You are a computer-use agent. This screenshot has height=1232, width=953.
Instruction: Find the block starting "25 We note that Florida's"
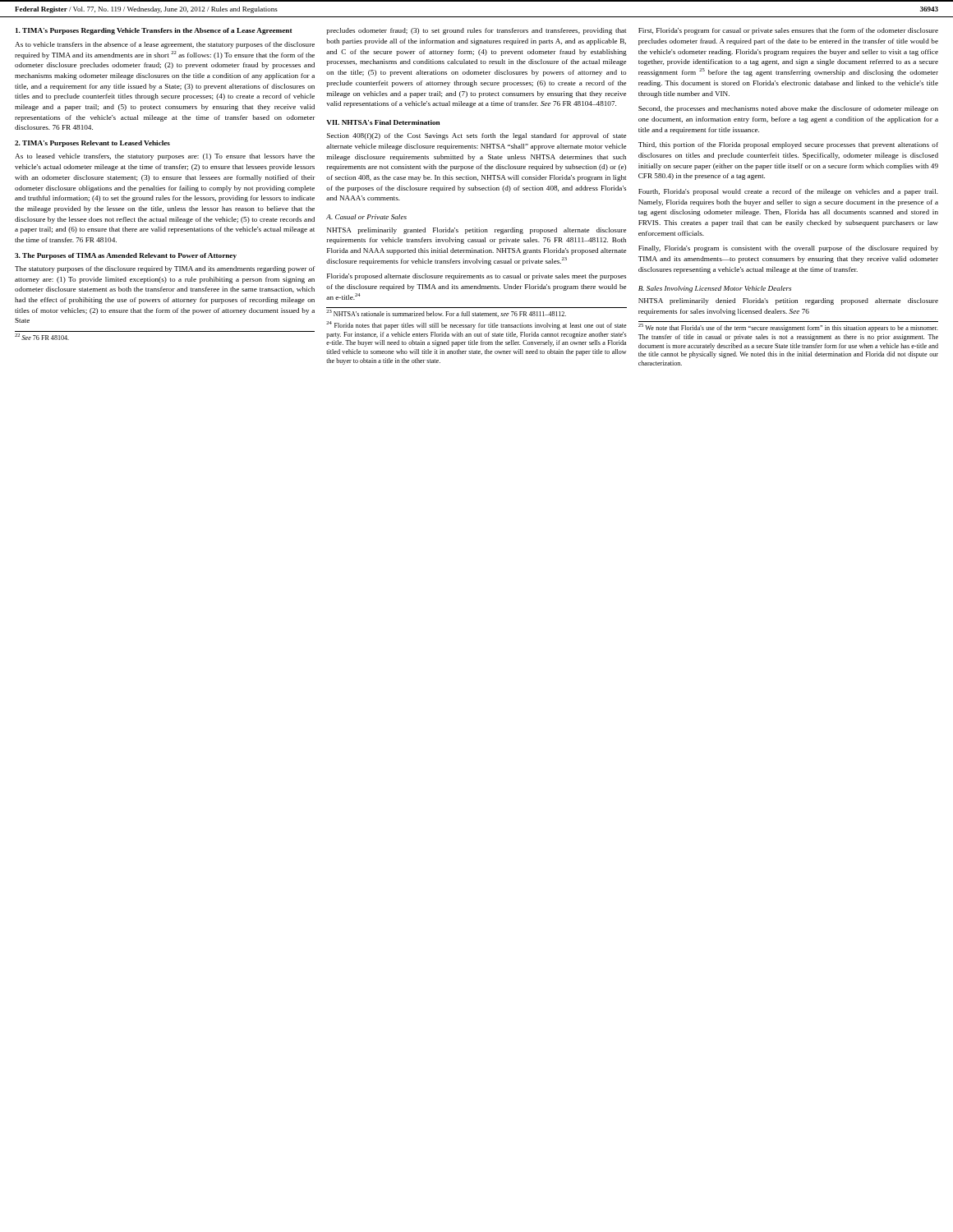(788, 346)
